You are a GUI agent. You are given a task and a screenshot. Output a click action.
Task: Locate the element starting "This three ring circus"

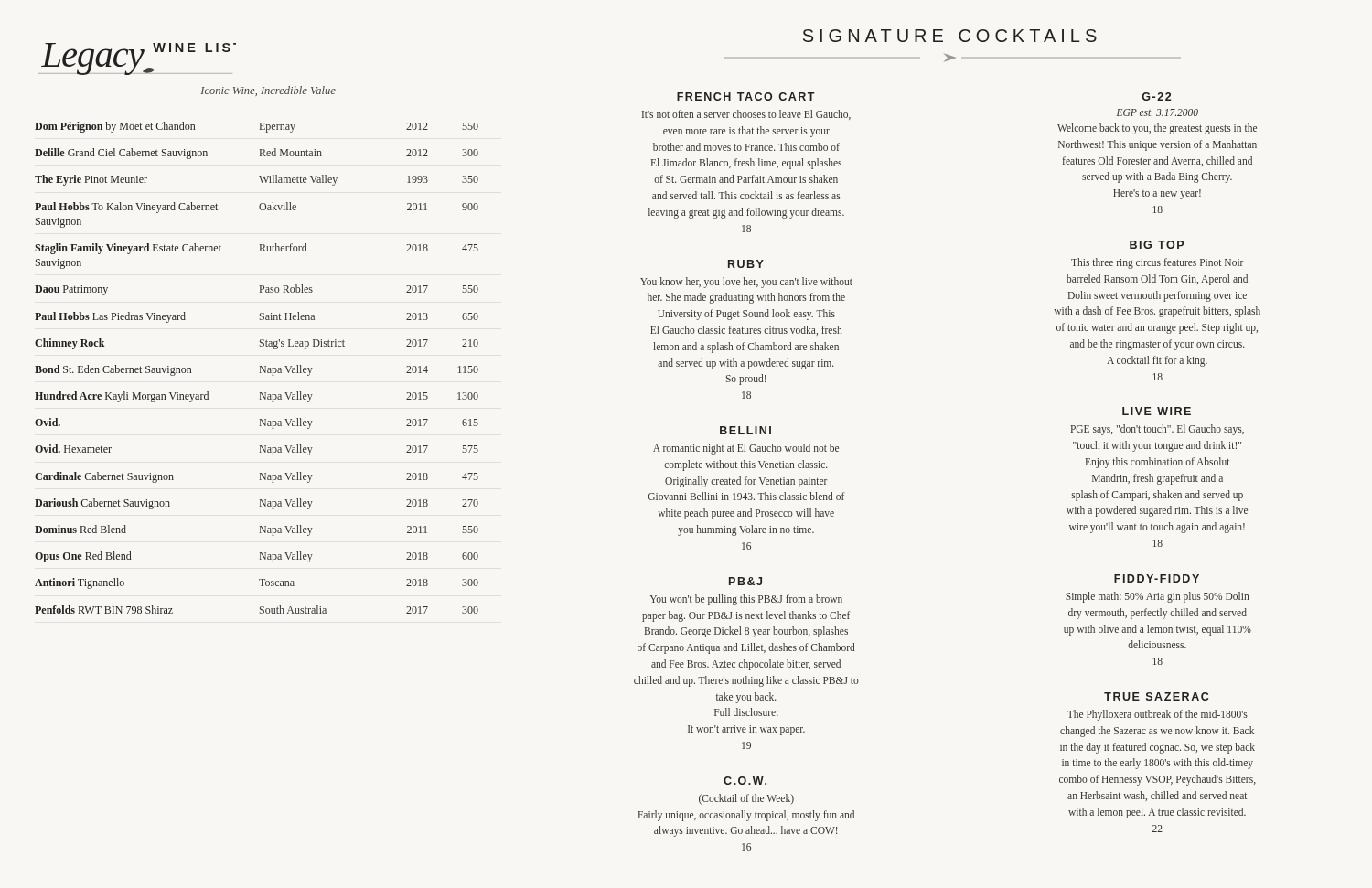[x=1157, y=319]
